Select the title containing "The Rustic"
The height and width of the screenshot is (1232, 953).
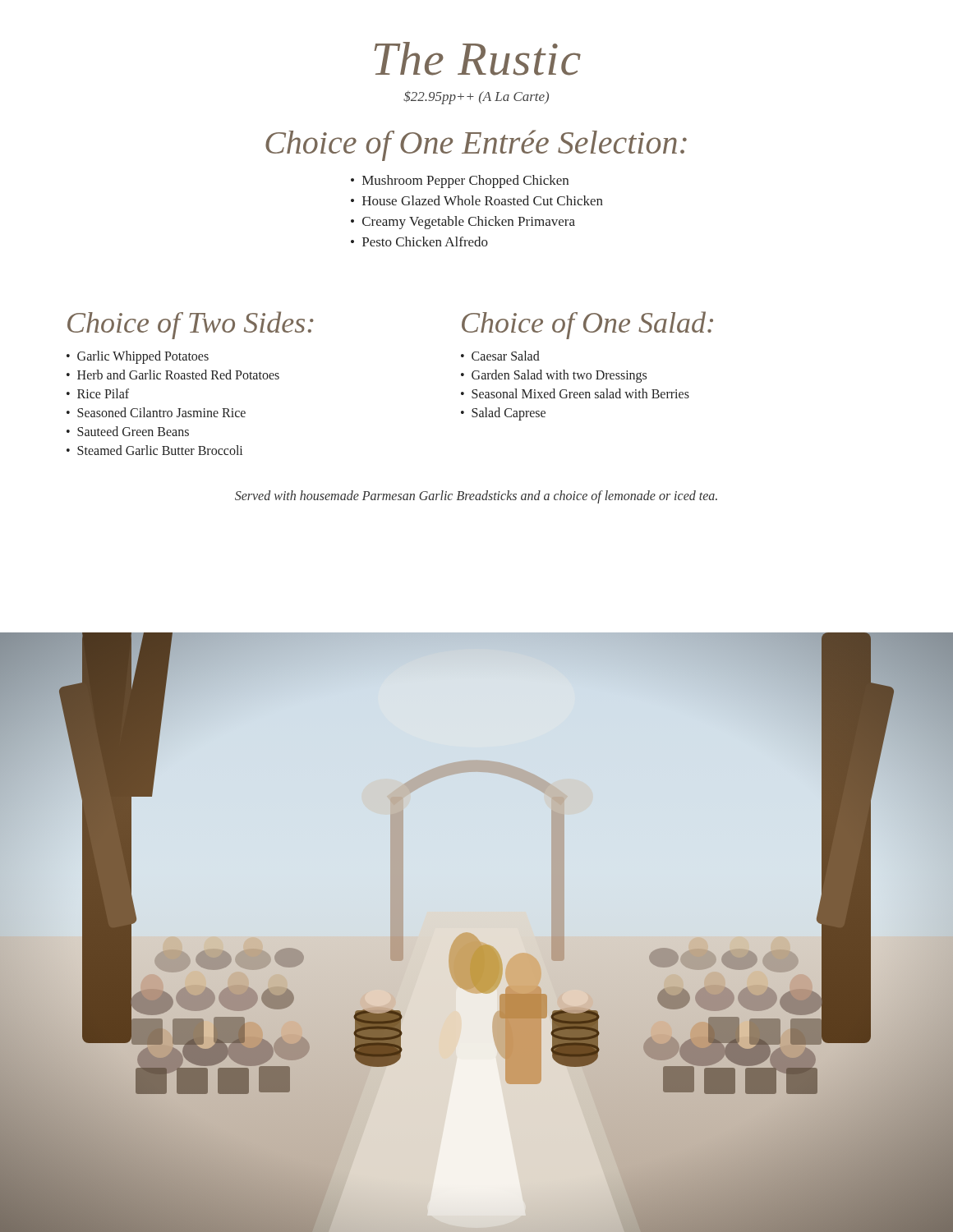point(476,59)
